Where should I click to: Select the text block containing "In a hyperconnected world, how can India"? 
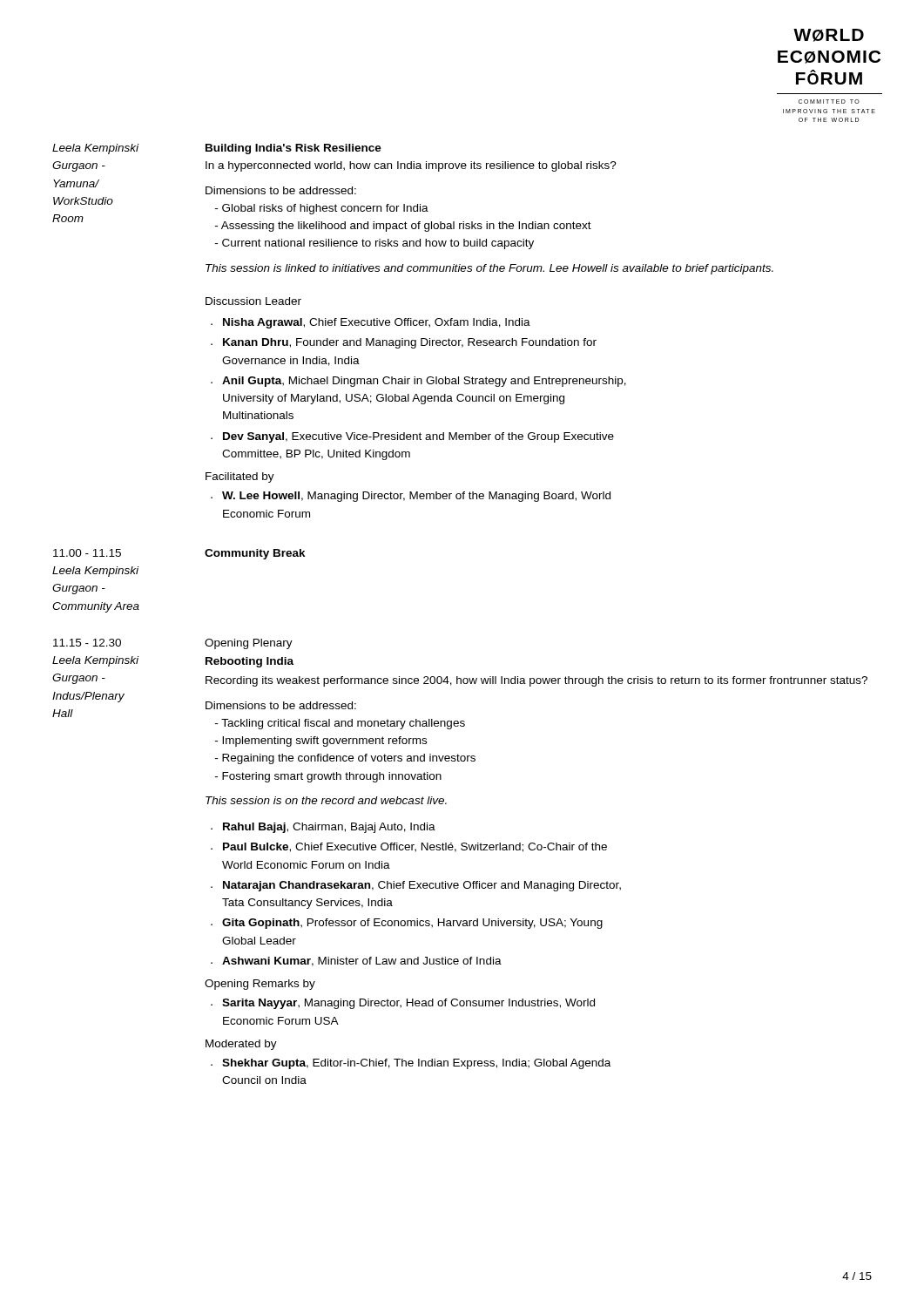411,165
